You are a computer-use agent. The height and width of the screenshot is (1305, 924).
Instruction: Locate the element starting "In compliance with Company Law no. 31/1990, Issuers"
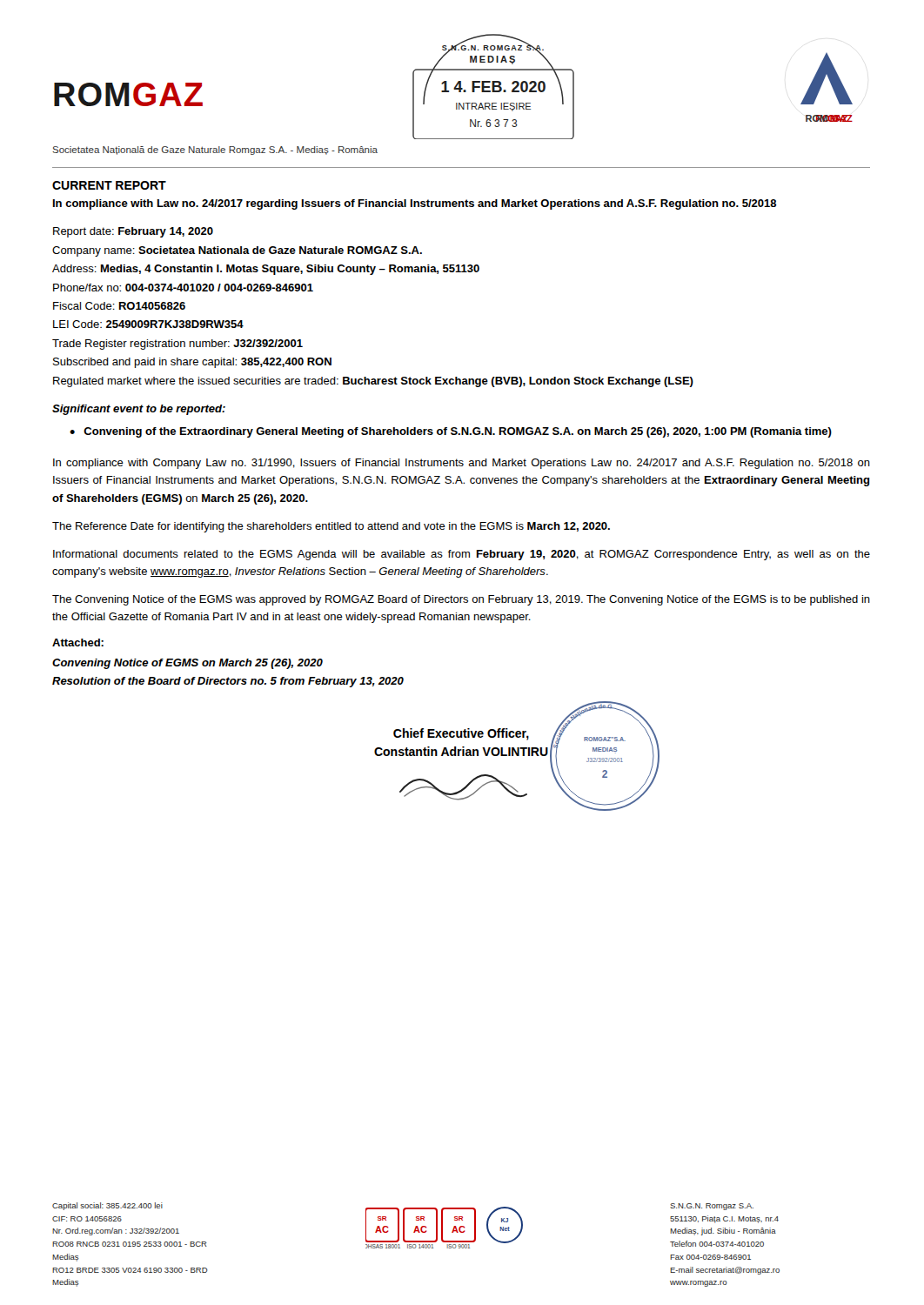coord(461,480)
